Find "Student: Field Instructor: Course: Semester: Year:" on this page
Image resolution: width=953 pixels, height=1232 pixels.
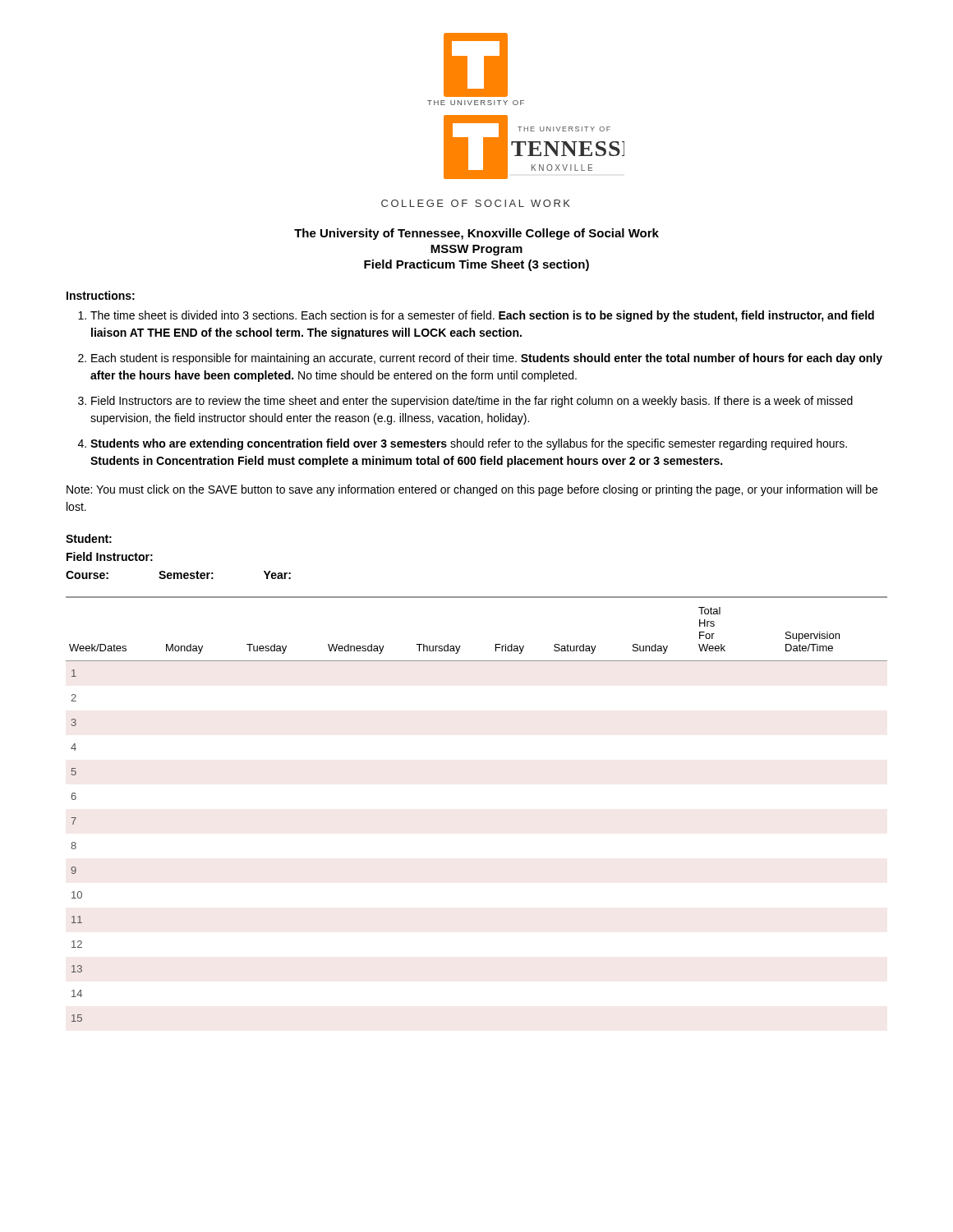tap(89, 538)
